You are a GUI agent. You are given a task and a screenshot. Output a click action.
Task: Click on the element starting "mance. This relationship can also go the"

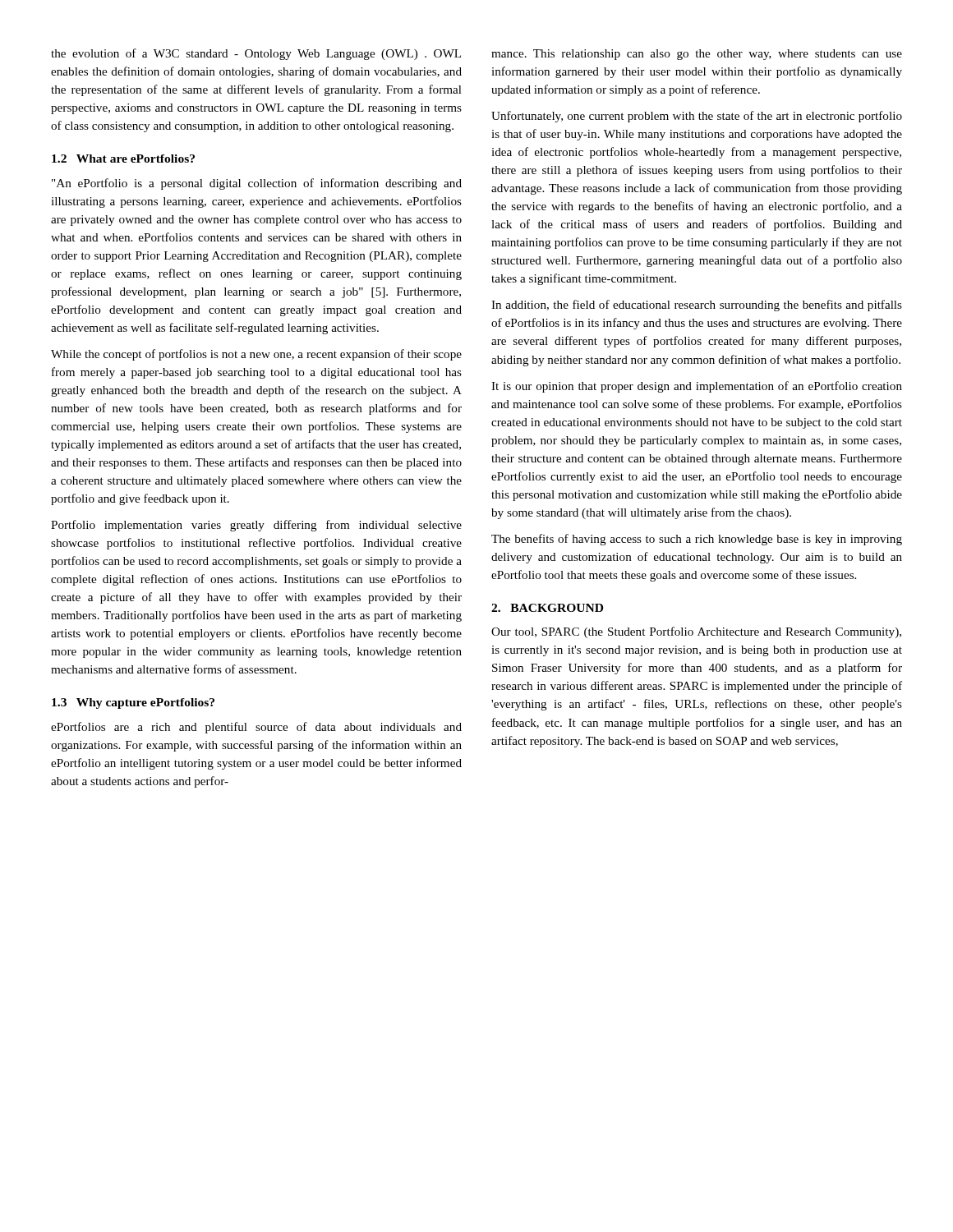tap(697, 314)
